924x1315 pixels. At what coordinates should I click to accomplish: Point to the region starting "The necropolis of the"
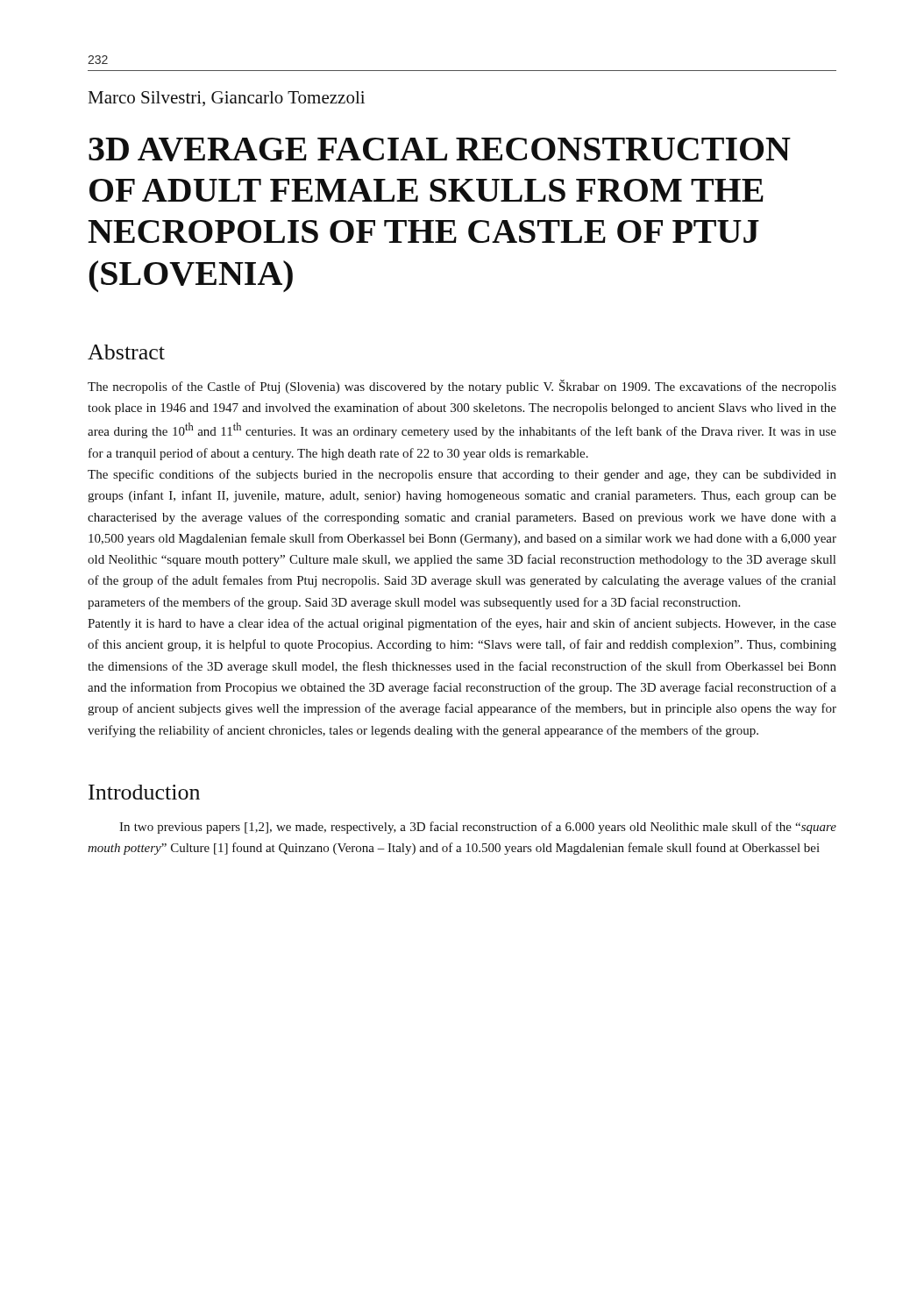pos(462,558)
